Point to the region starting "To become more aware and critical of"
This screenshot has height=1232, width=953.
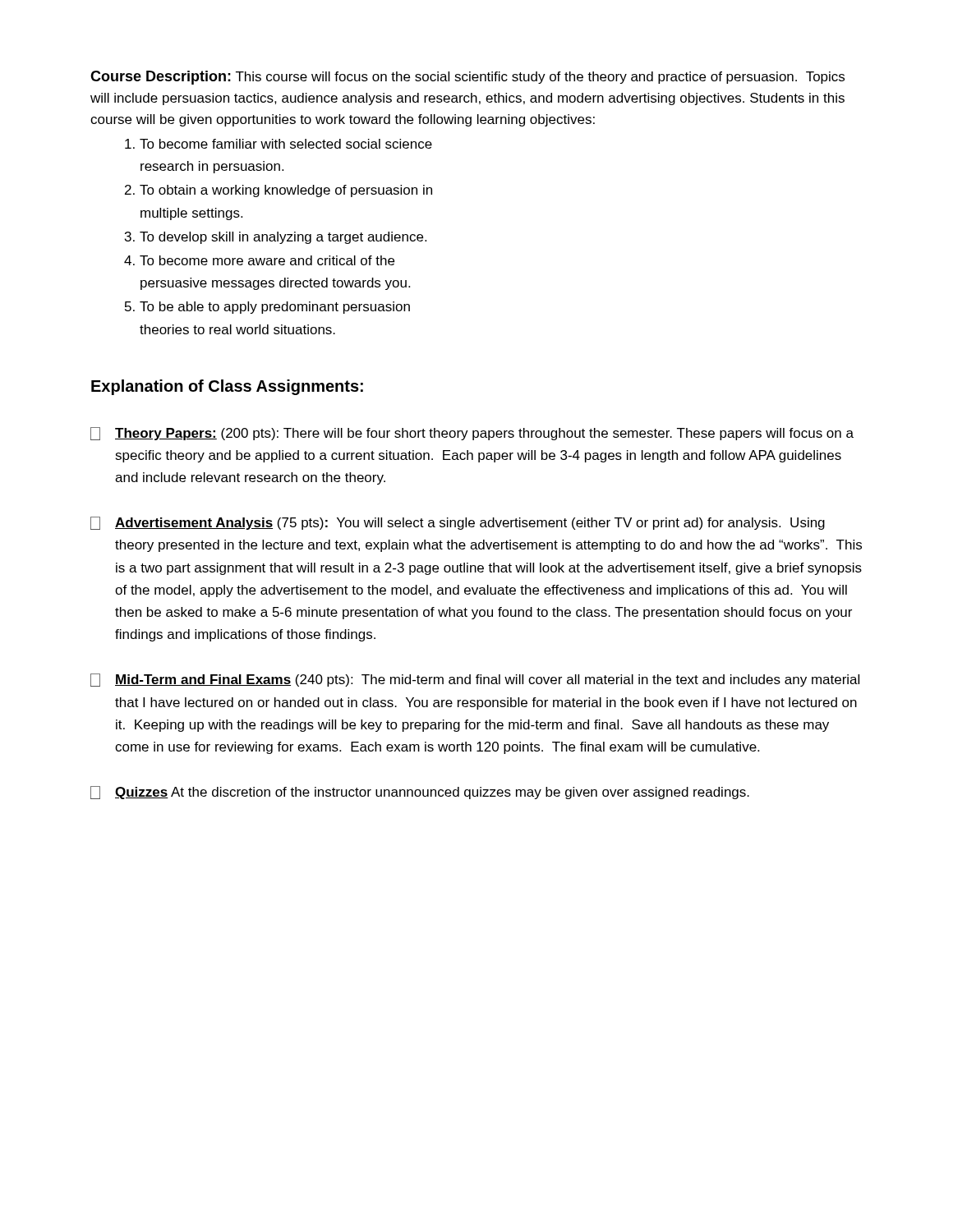pyautogui.click(x=276, y=272)
